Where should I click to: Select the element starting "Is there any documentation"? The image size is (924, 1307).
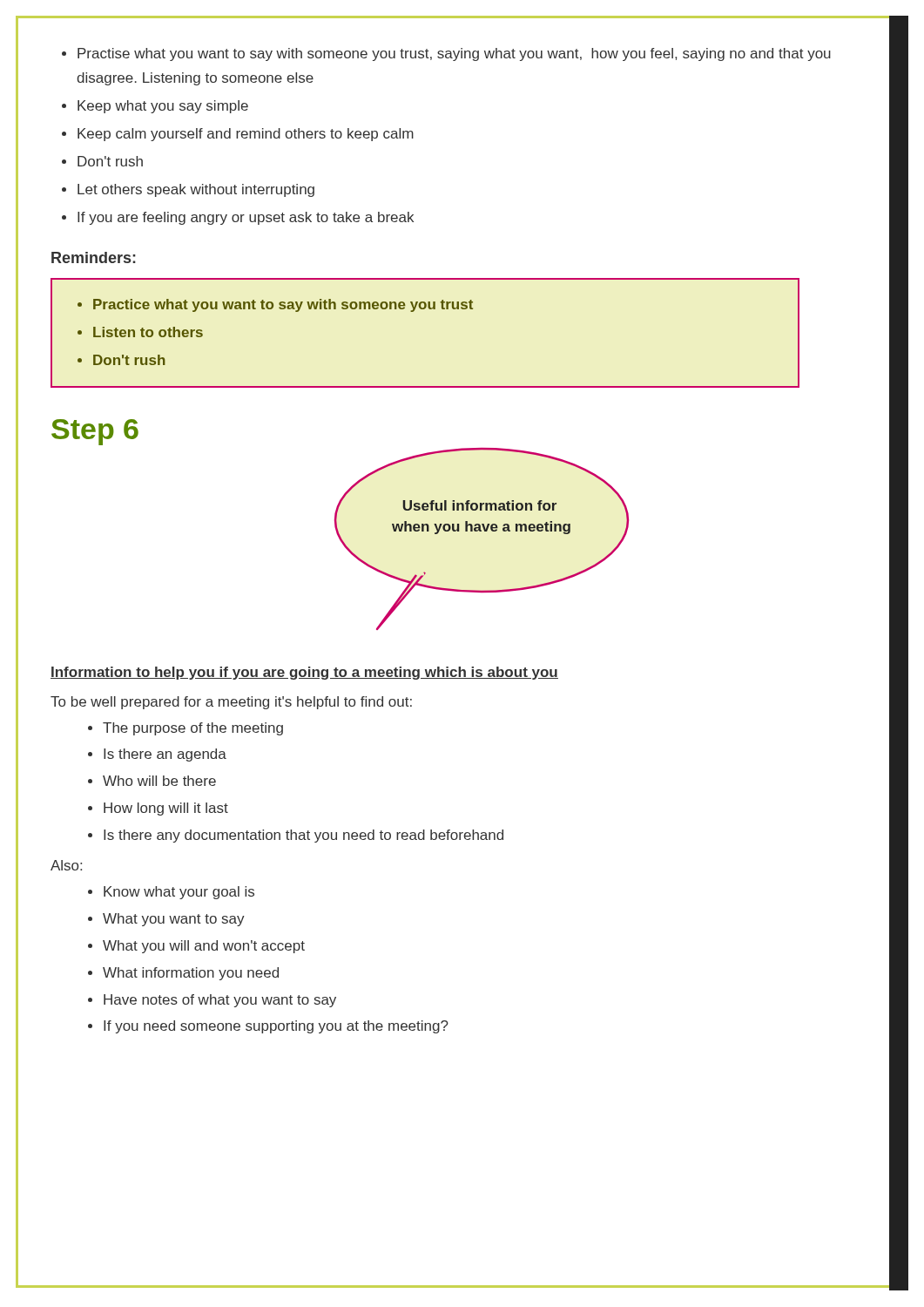[x=304, y=835]
